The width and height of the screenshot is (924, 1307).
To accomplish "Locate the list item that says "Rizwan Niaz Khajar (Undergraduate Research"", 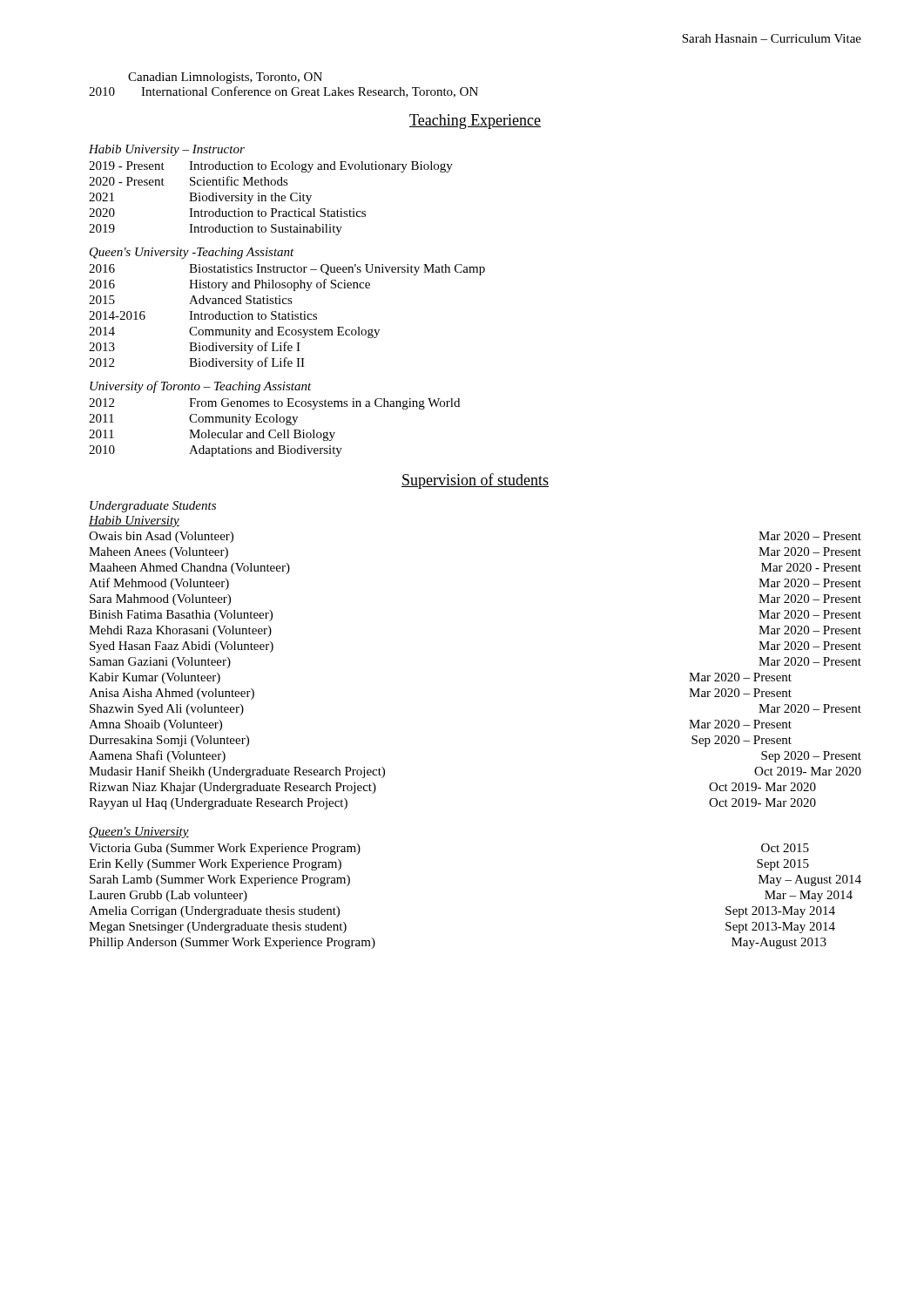I will coord(224,788).
